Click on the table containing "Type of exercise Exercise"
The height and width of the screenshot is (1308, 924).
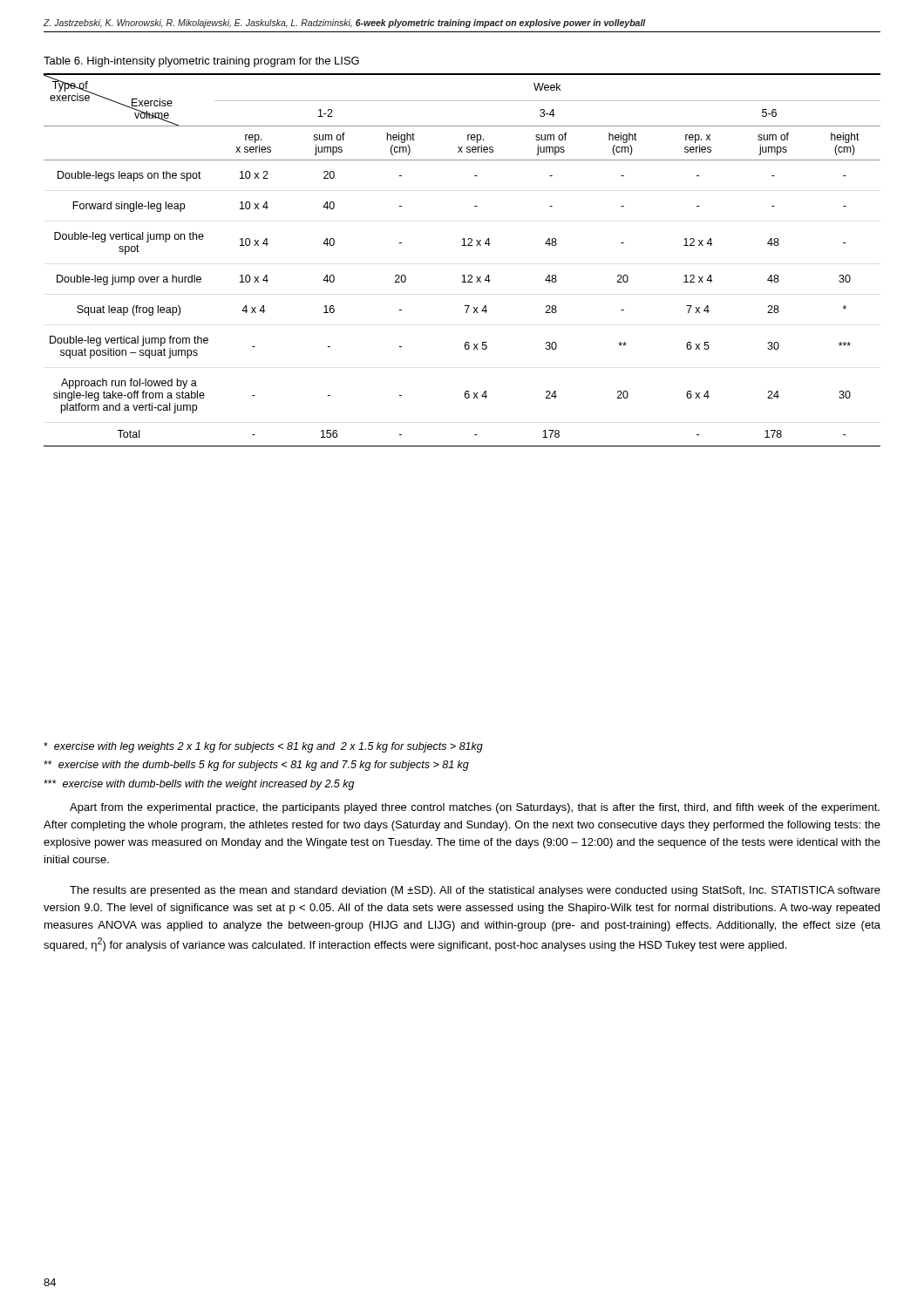(462, 260)
